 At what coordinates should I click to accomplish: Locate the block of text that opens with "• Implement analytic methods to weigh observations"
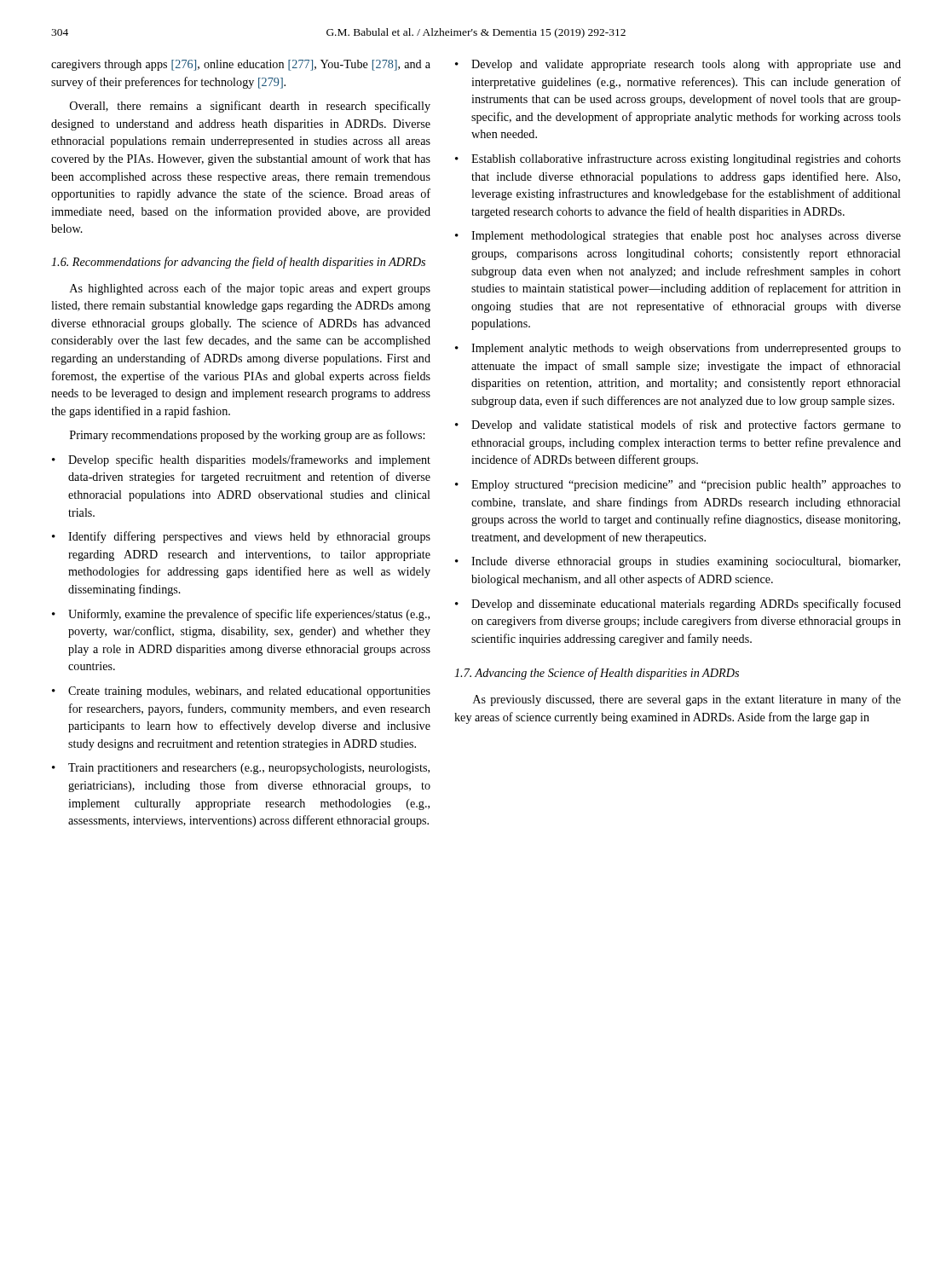pyautogui.click(x=678, y=374)
